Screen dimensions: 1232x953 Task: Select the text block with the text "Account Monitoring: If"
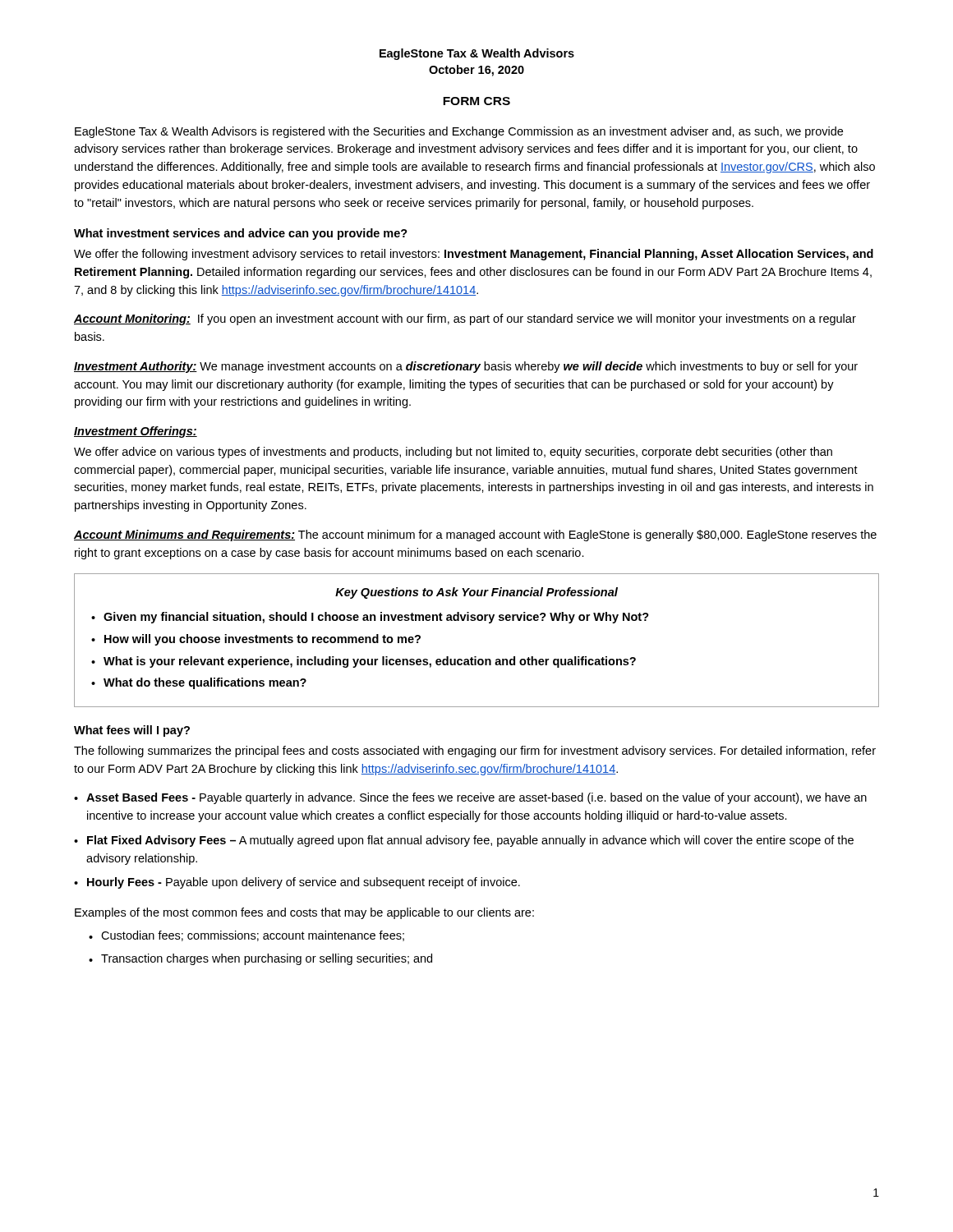(x=465, y=328)
